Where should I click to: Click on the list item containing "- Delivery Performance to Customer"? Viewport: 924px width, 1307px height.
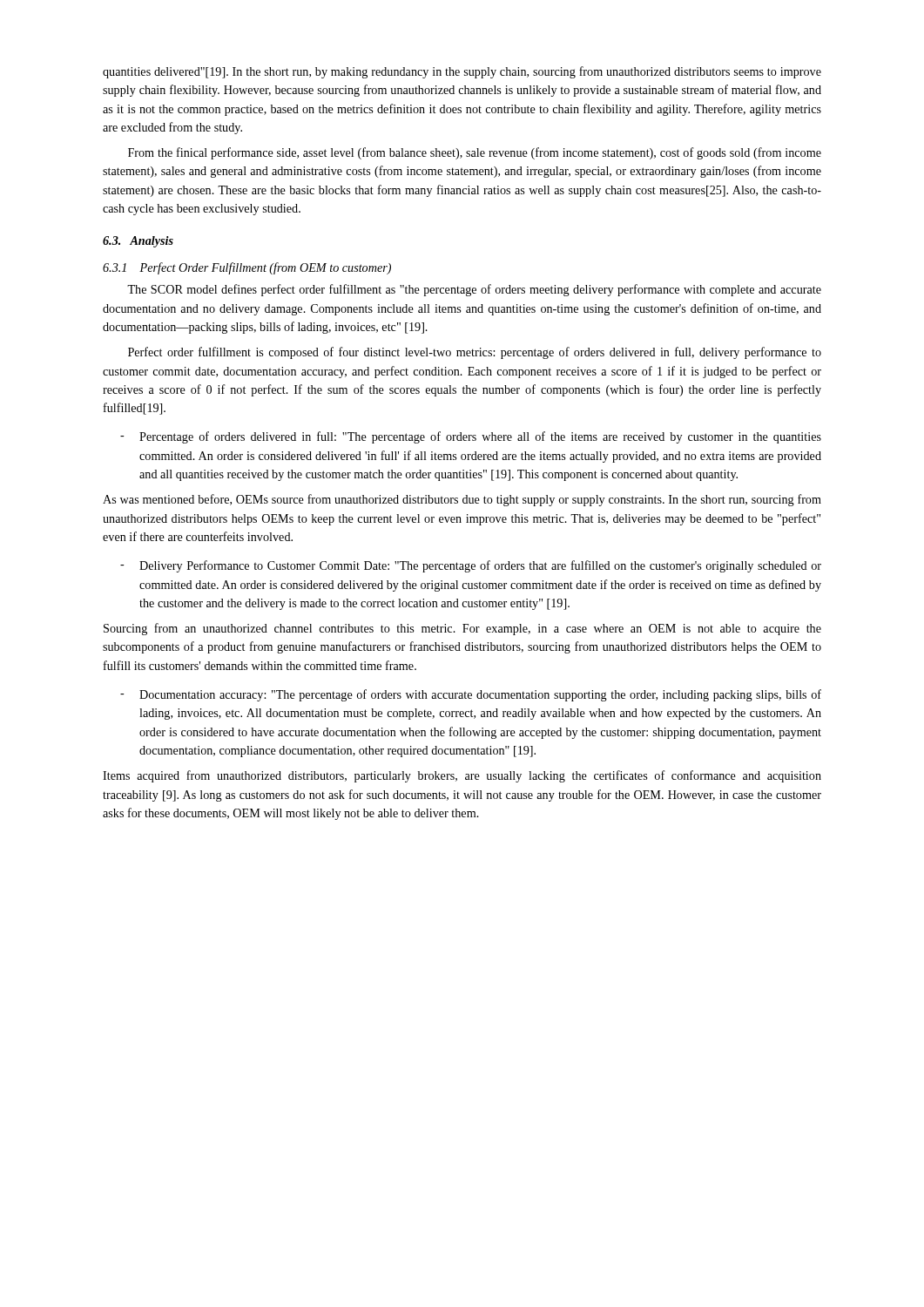(x=471, y=585)
